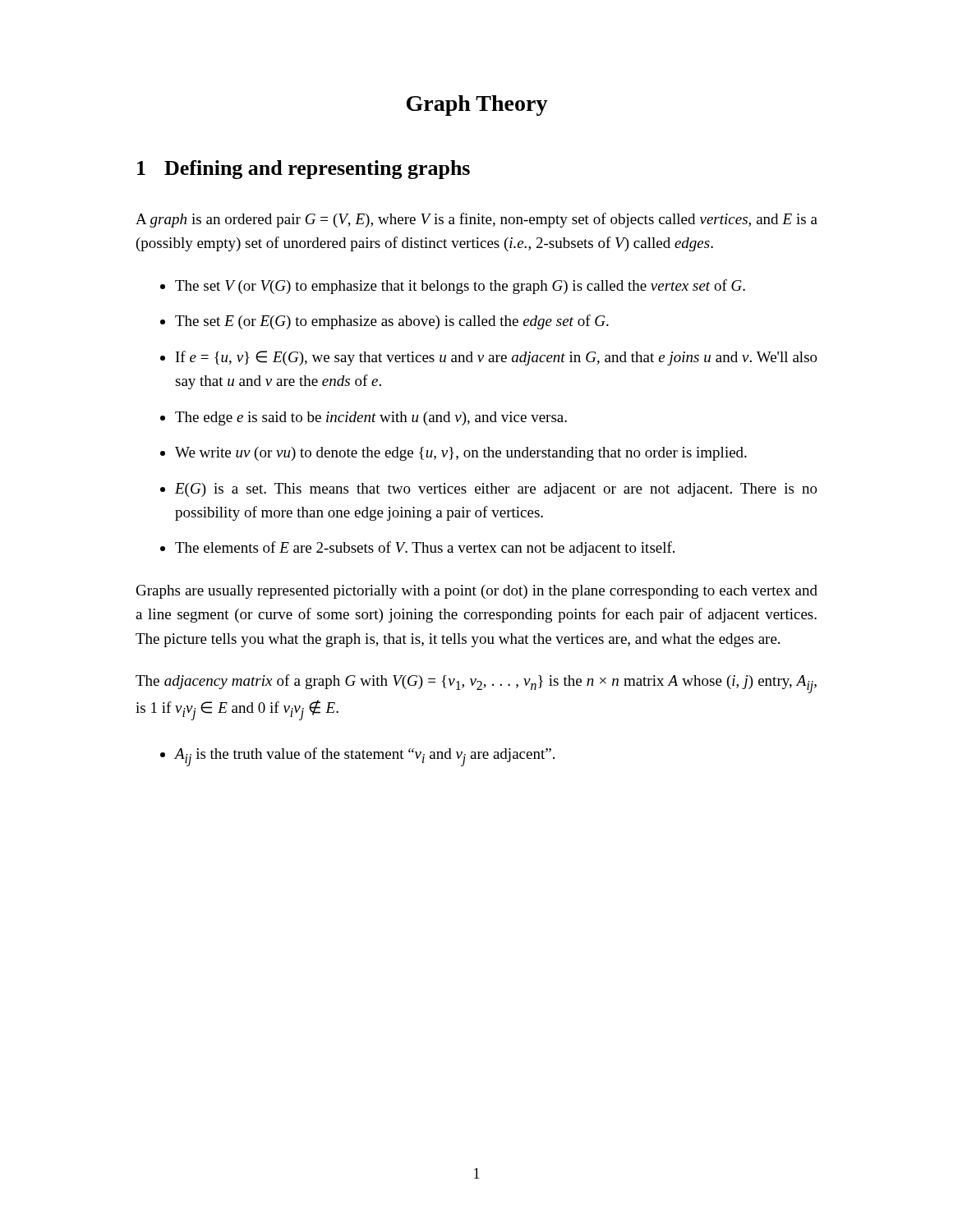This screenshot has width=953, height=1232.
Task: Find the text block that says "Graphs are usually represented pictorially with"
Action: [x=476, y=614]
